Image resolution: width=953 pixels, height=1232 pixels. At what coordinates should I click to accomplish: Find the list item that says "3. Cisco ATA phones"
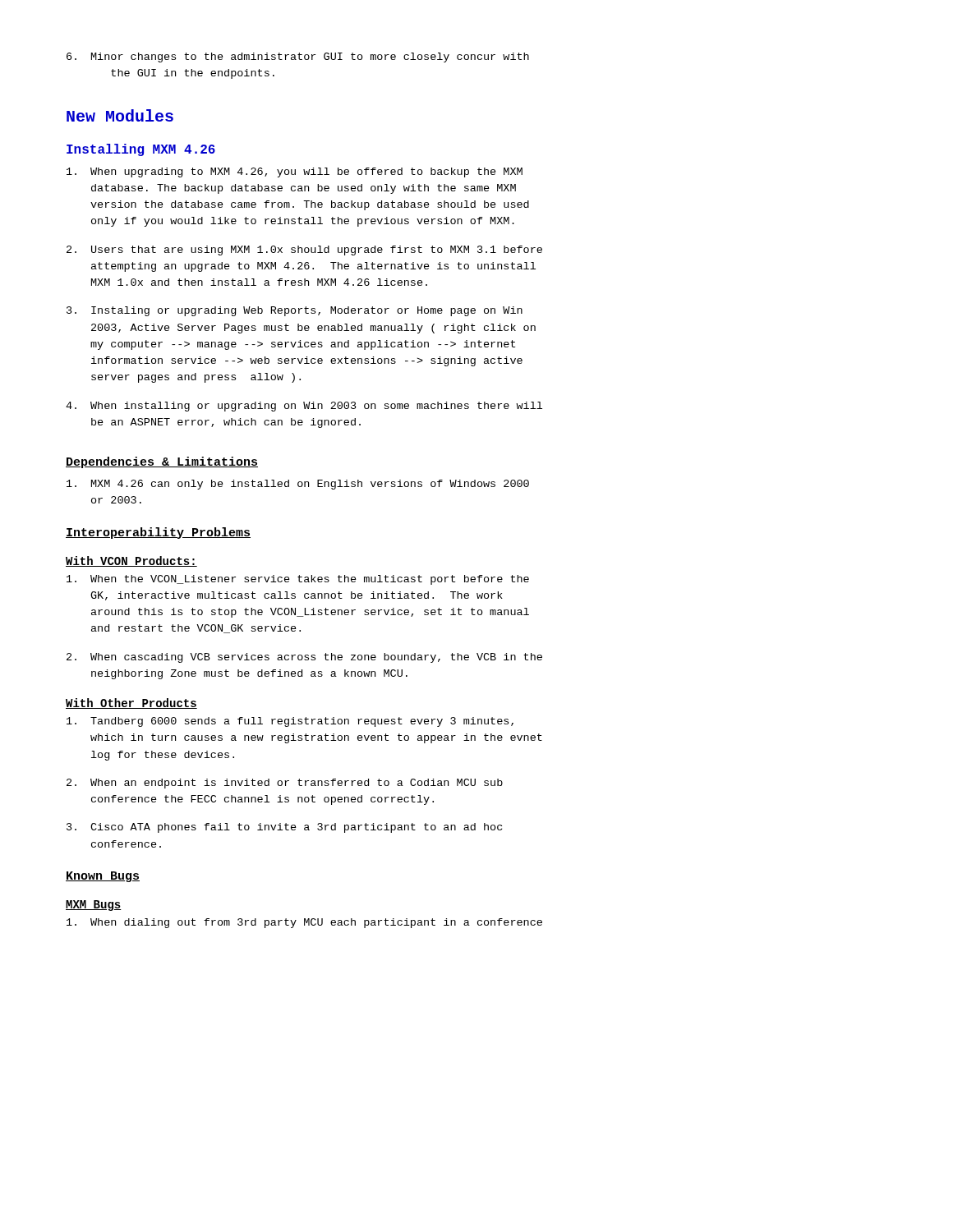(x=476, y=837)
